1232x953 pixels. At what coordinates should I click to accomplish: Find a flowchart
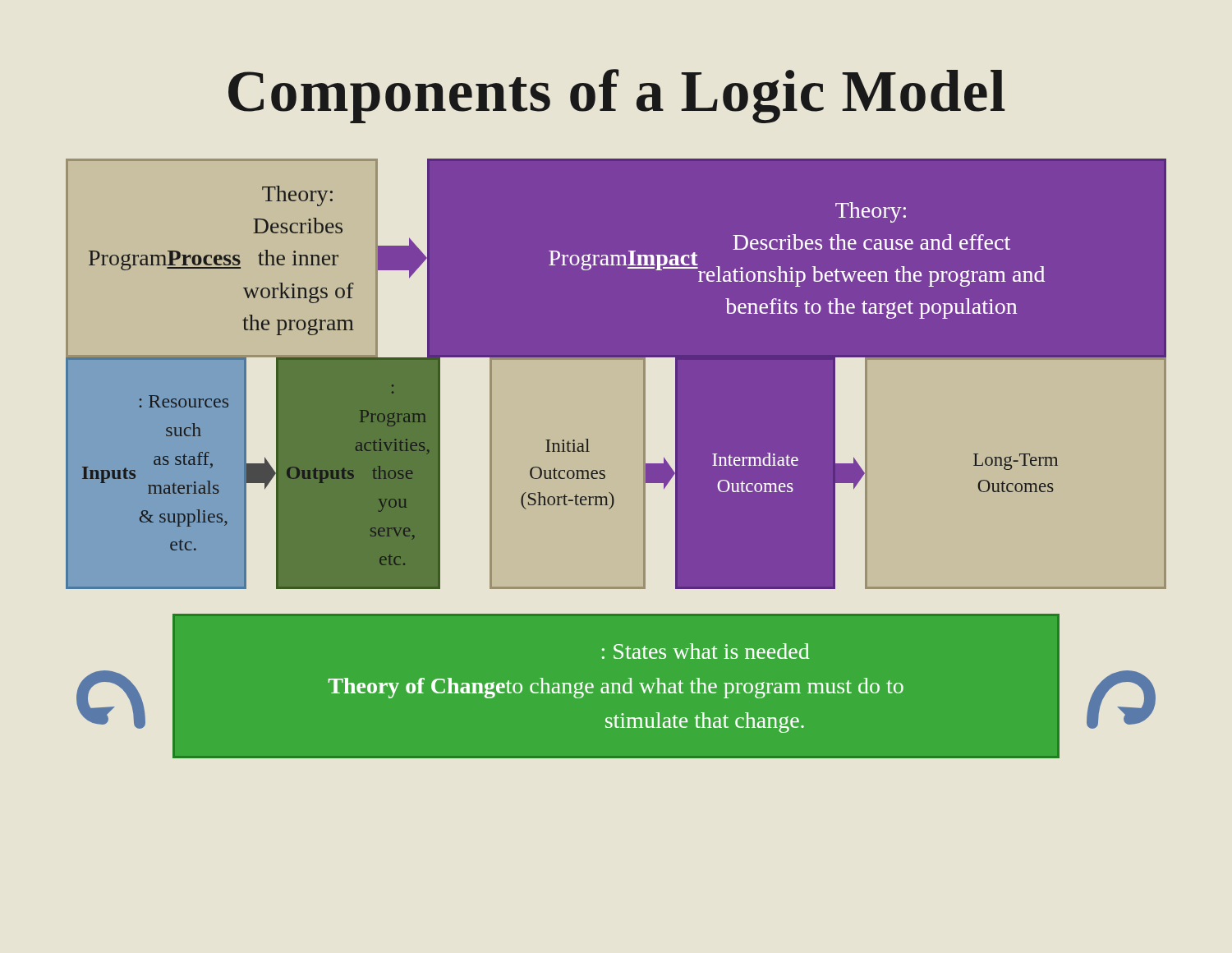coord(616,458)
